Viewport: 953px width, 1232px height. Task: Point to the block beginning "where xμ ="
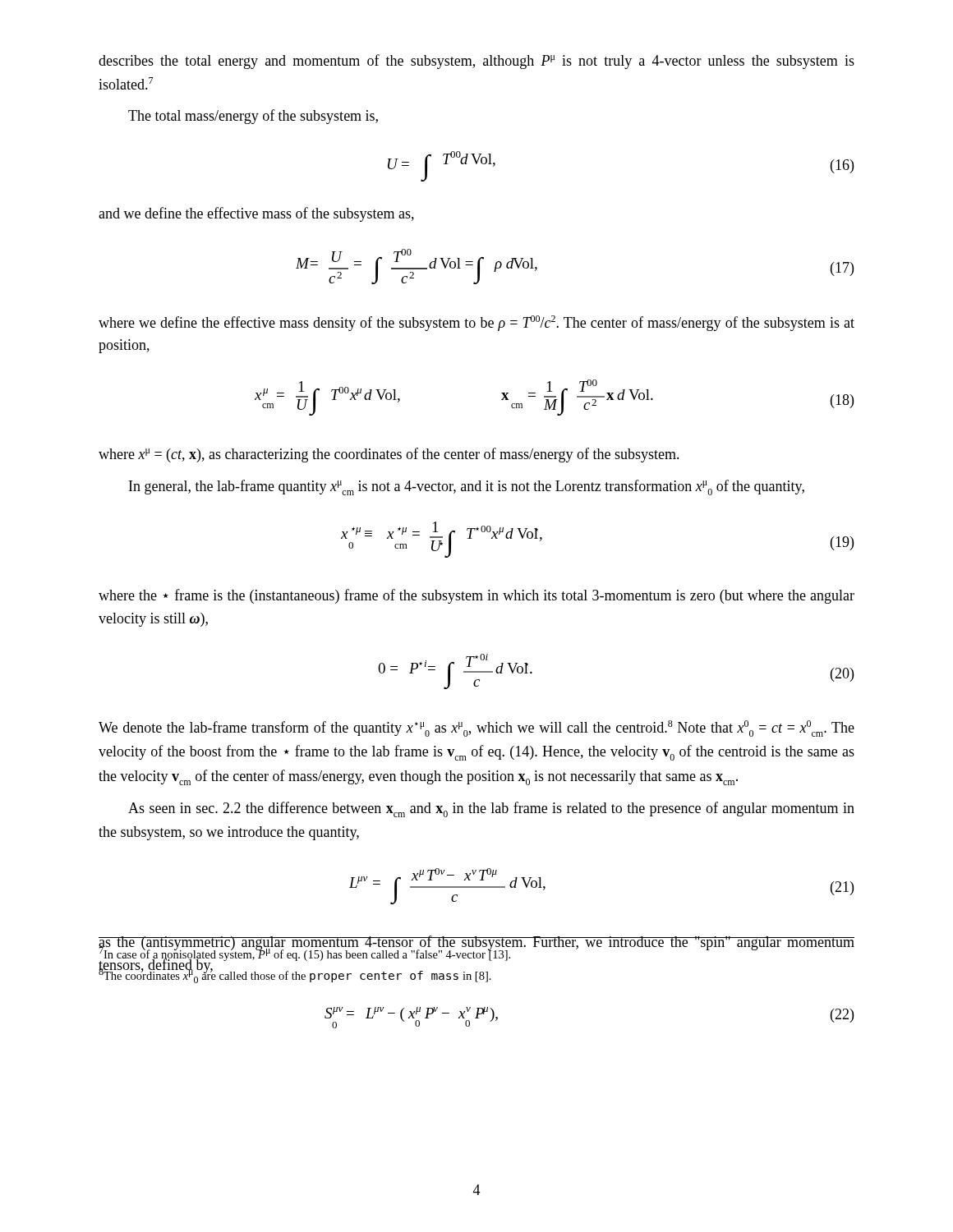click(x=389, y=454)
